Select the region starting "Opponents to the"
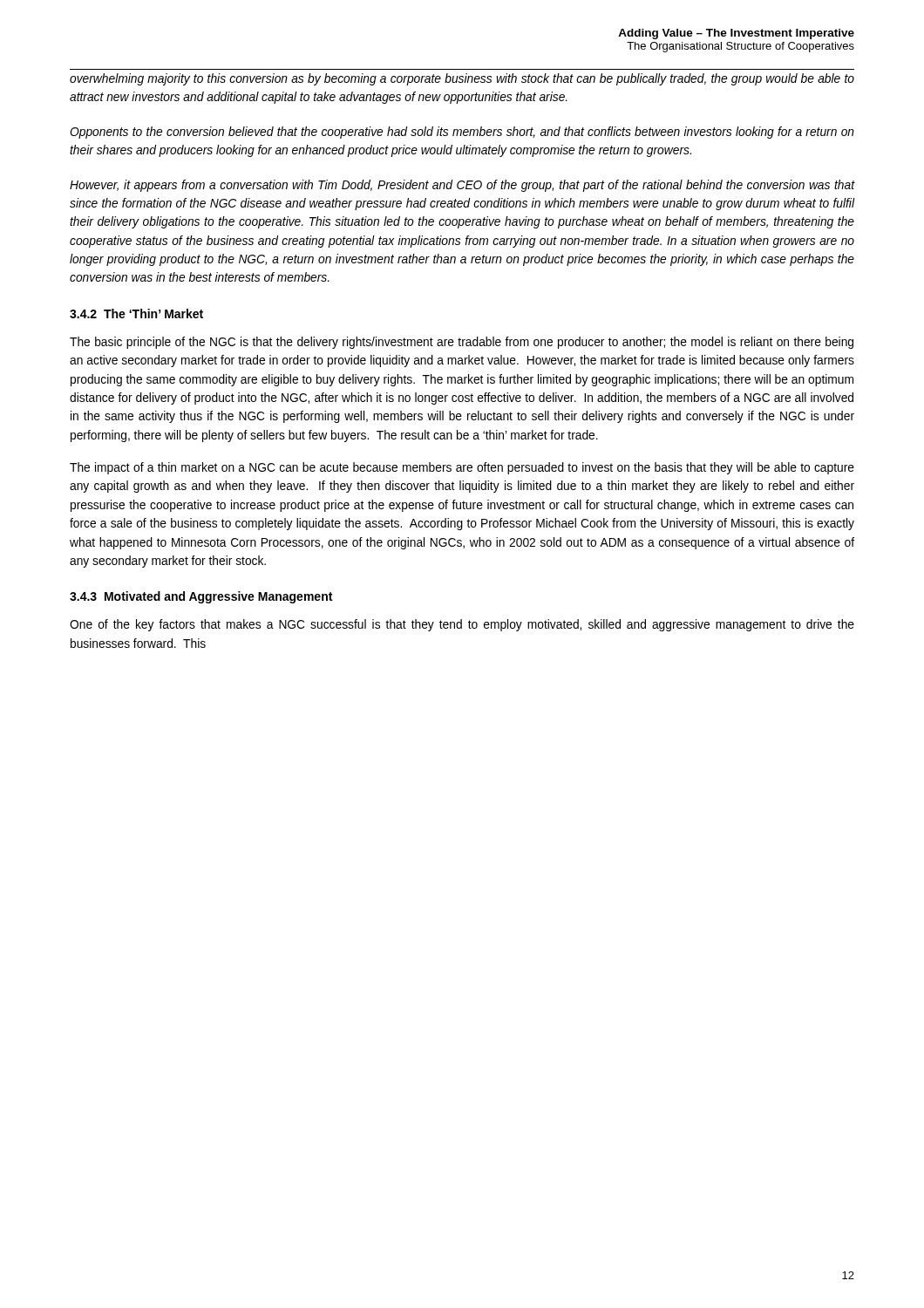Screen dimensions: 1308x924 (462, 141)
